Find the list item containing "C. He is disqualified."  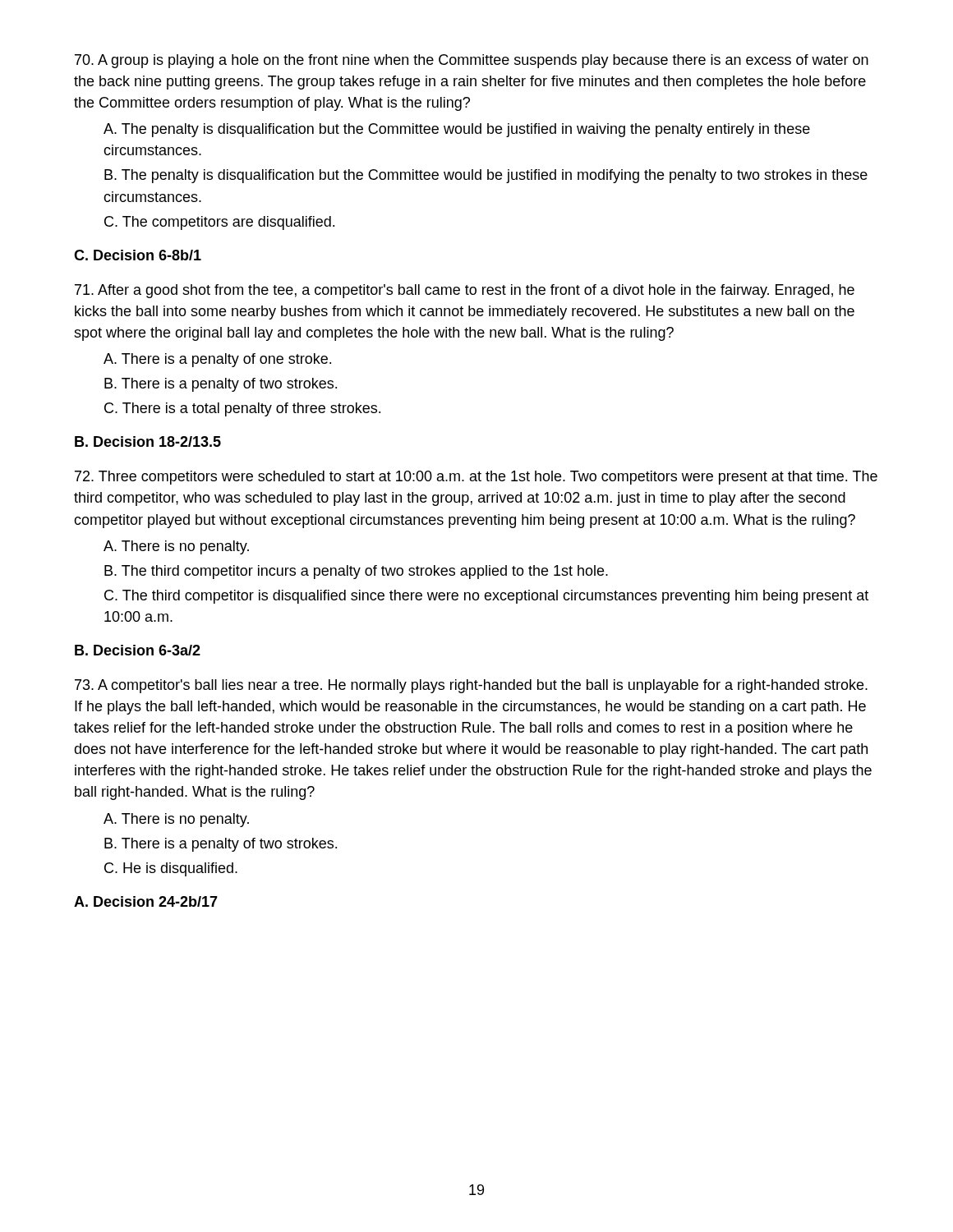[171, 868]
